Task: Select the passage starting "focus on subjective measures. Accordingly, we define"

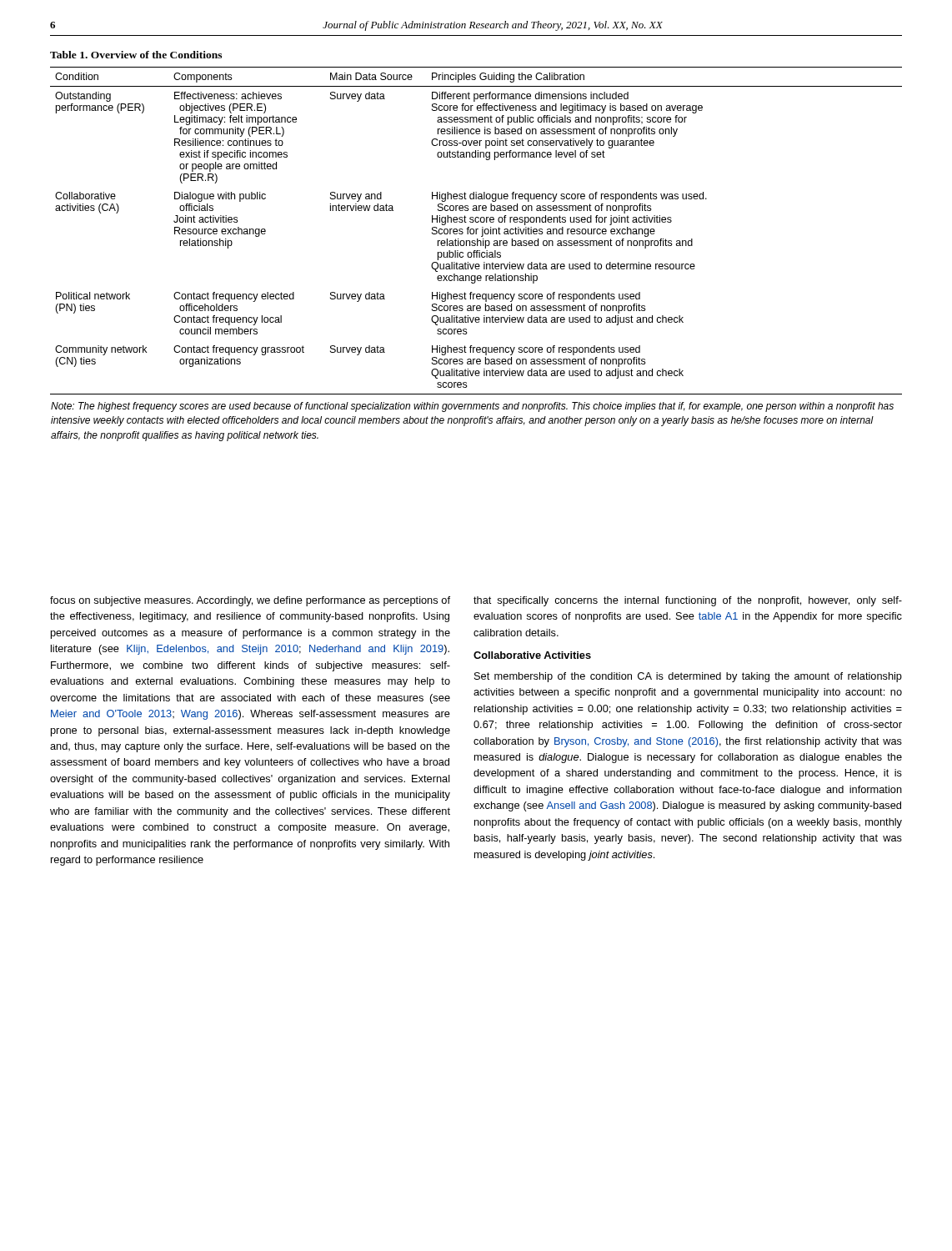Action: click(x=250, y=730)
